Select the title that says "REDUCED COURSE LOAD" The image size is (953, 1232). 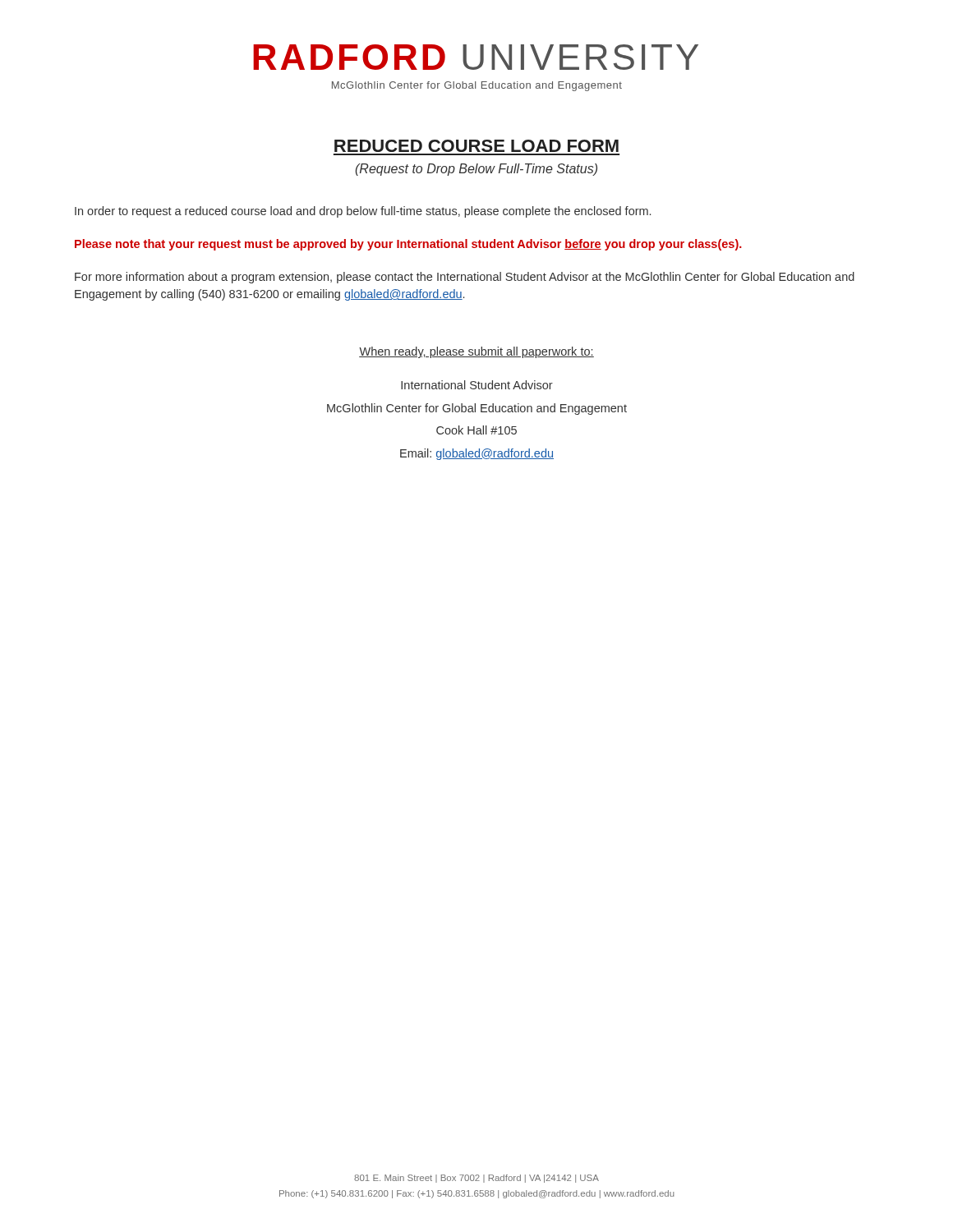pos(476,146)
